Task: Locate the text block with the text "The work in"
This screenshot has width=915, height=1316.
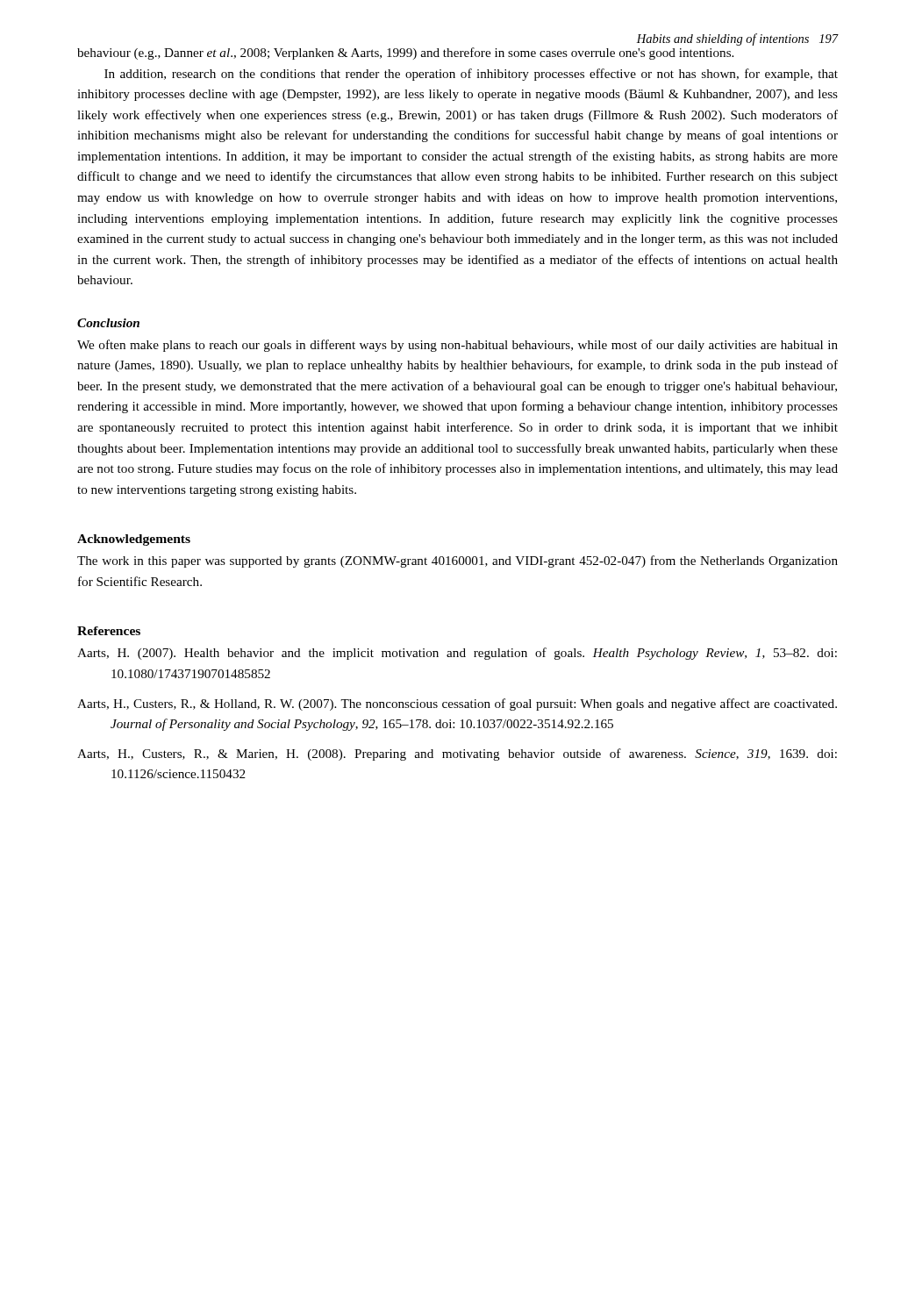Action: point(458,571)
